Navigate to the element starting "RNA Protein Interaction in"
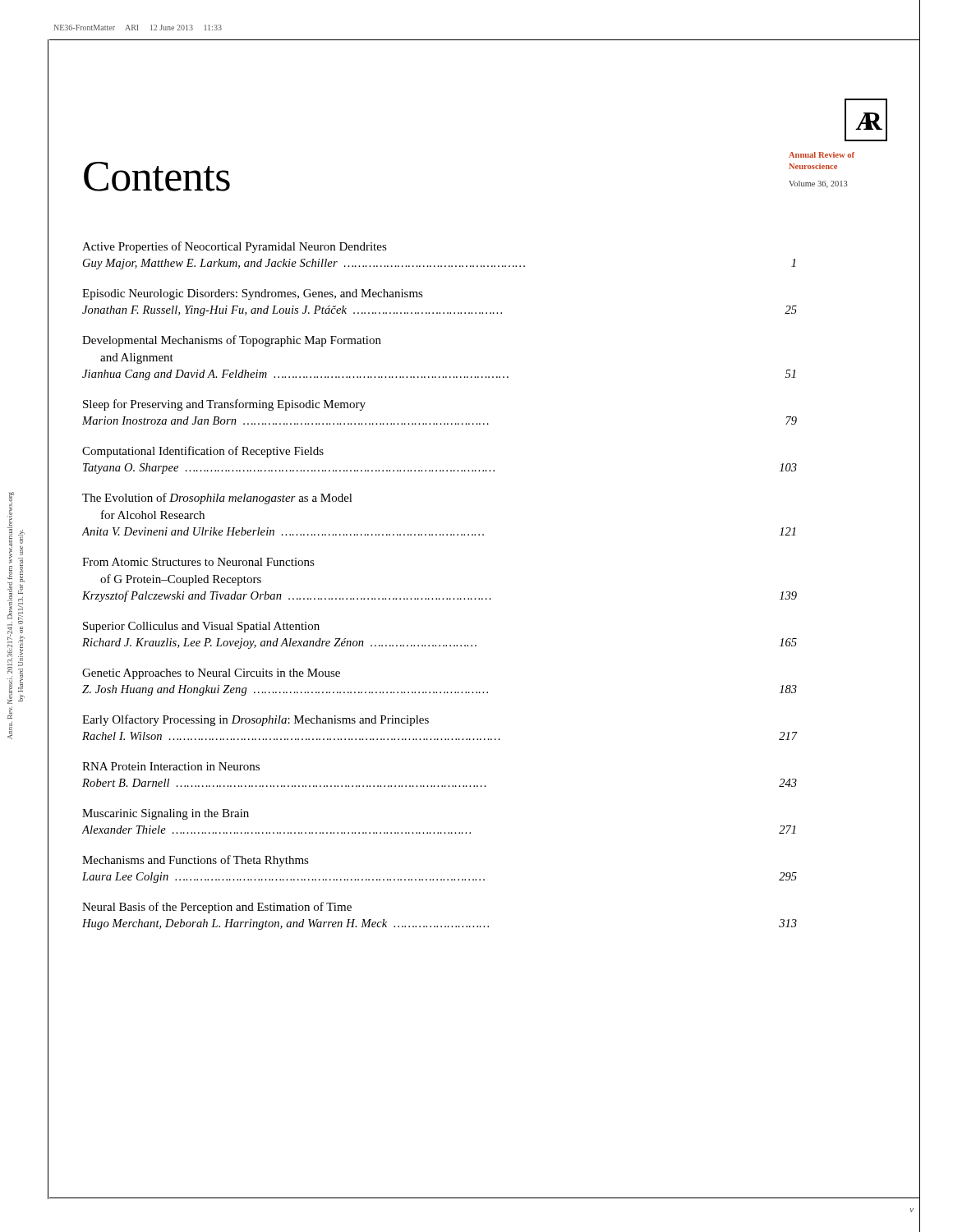 coord(440,774)
